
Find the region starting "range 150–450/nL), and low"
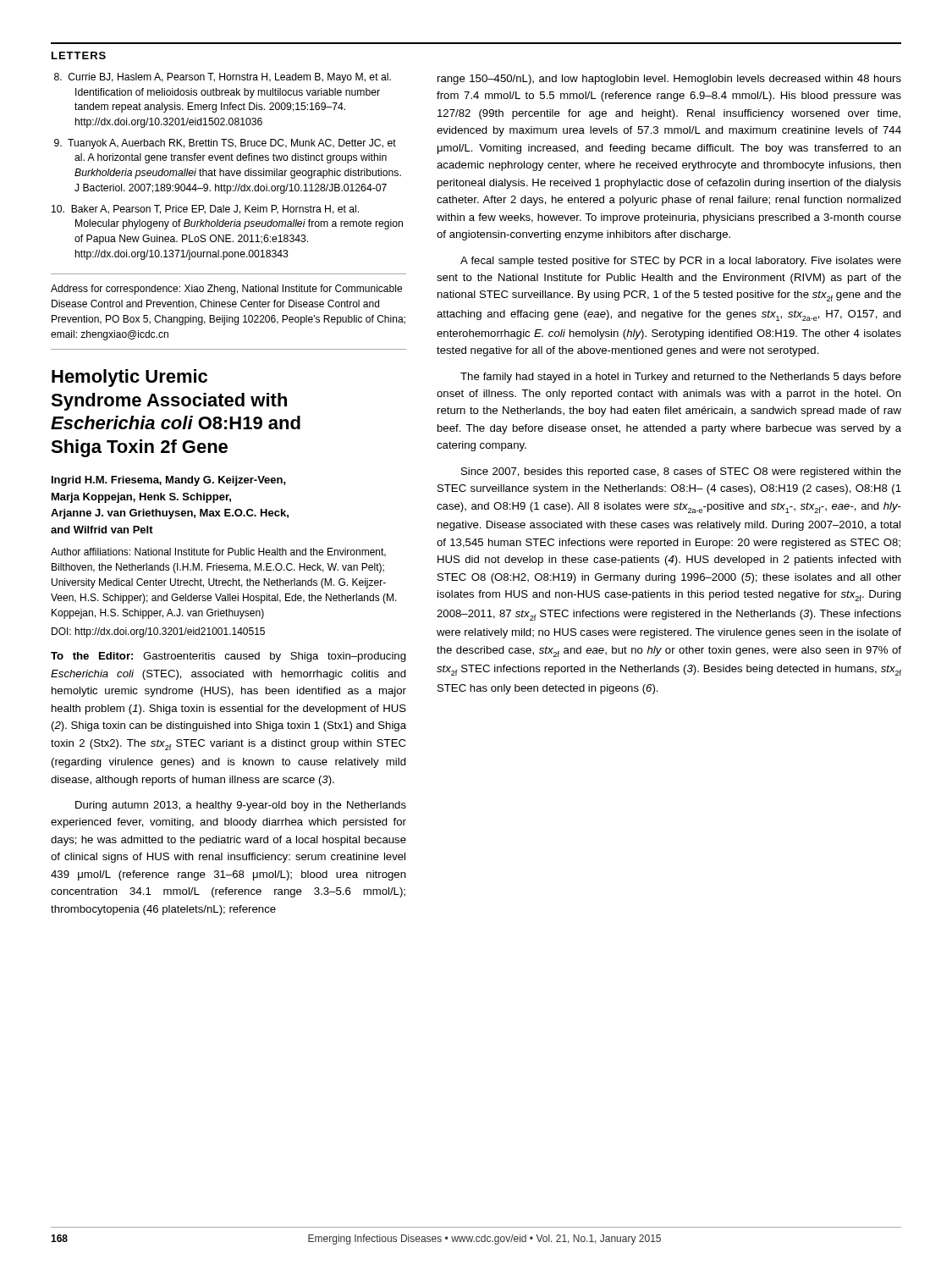click(x=669, y=384)
